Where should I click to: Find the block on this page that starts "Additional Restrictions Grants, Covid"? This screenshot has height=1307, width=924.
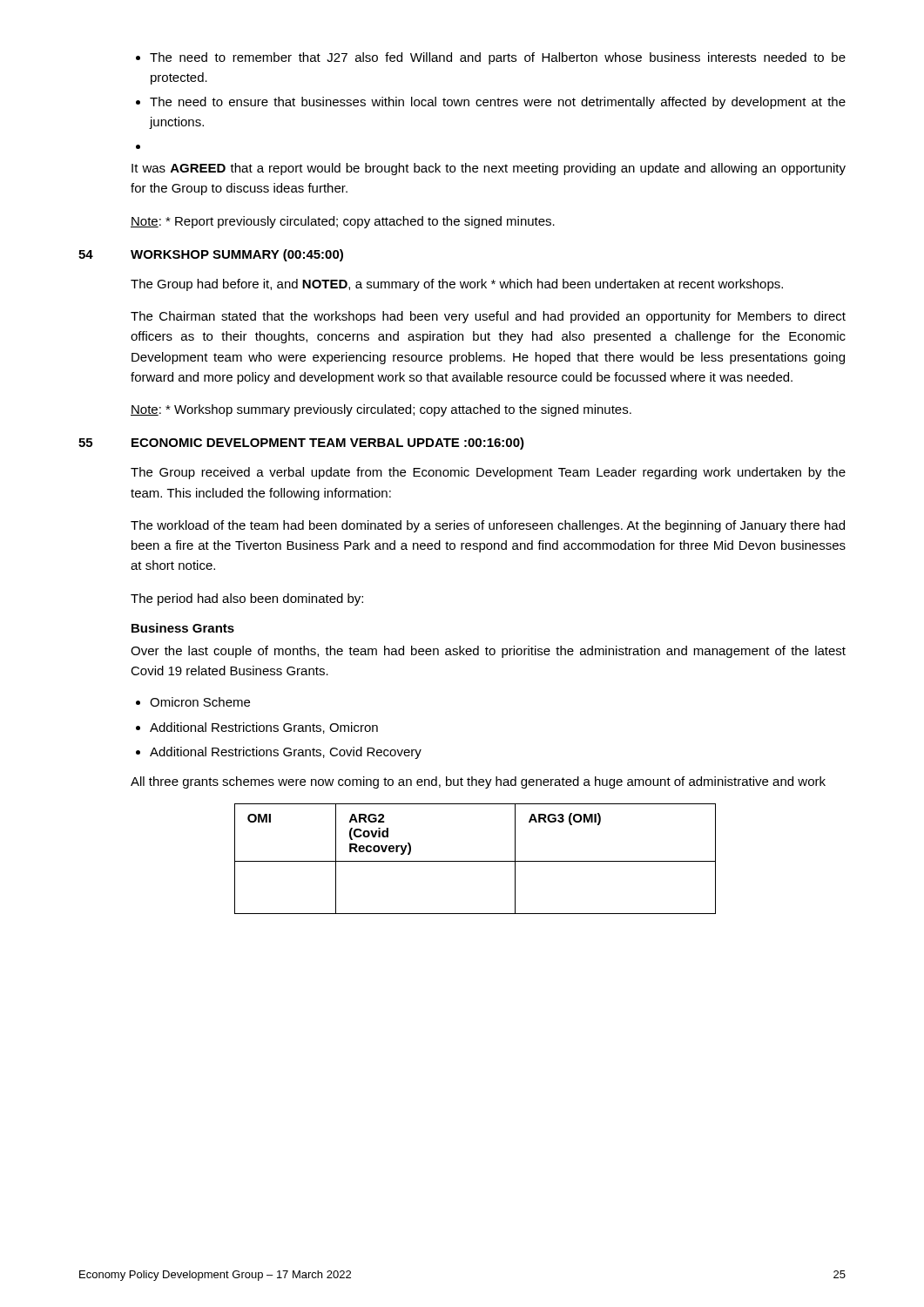coord(286,753)
